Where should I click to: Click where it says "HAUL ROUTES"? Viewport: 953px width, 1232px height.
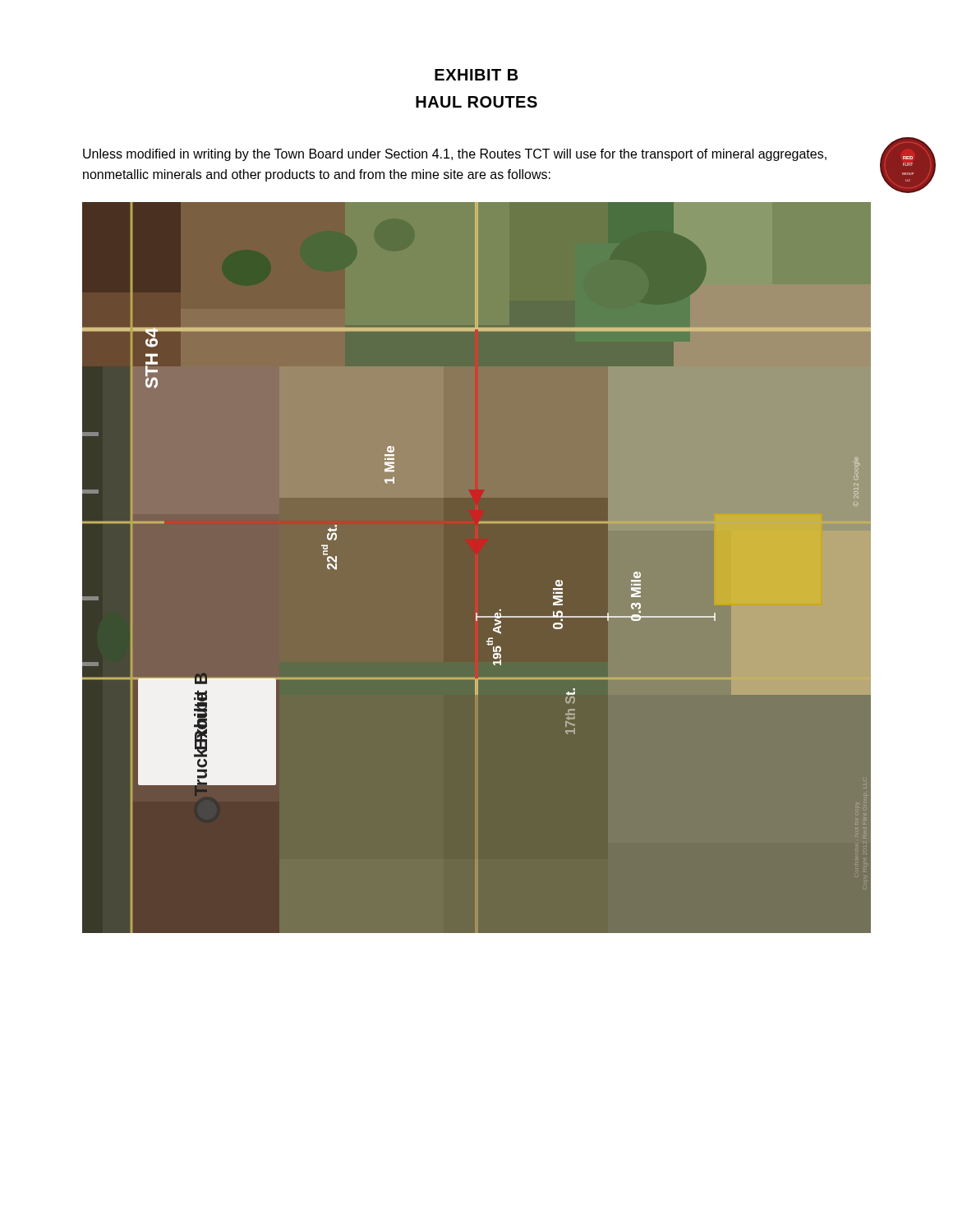[476, 102]
